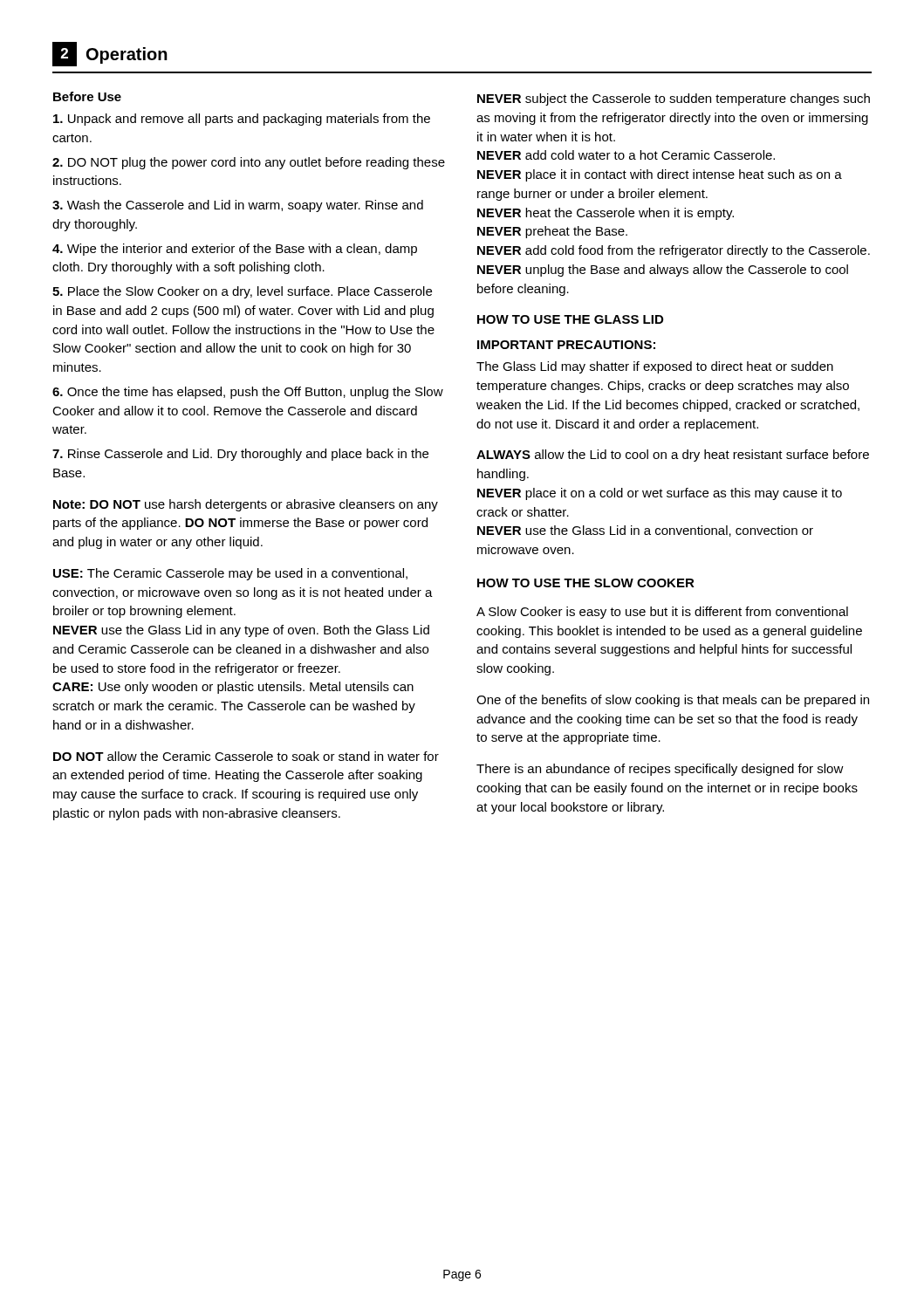Find the text block with the text "The Glass Lid may shatter"

click(x=668, y=395)
